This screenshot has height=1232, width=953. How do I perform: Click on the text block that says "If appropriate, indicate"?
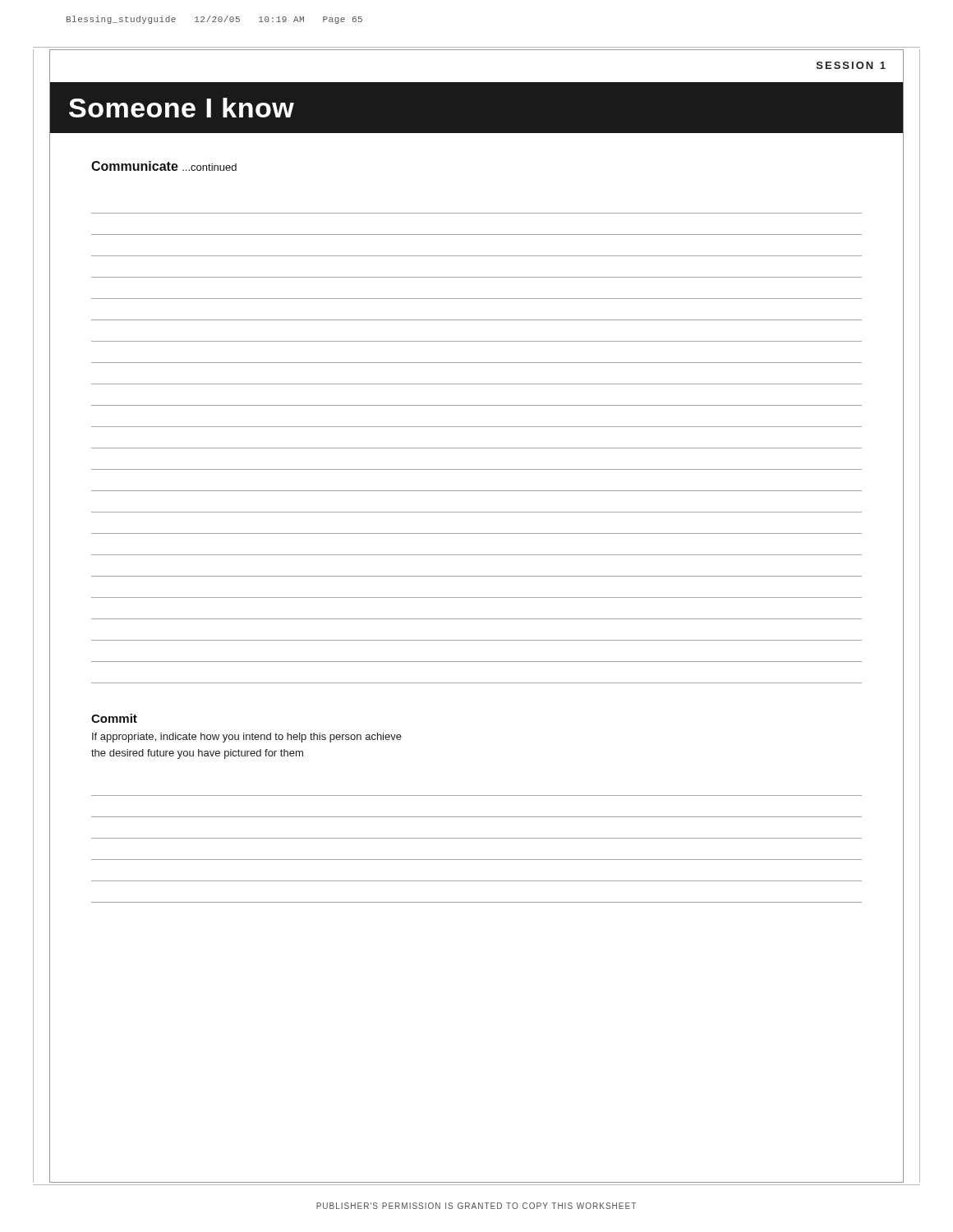coord(246,745)
